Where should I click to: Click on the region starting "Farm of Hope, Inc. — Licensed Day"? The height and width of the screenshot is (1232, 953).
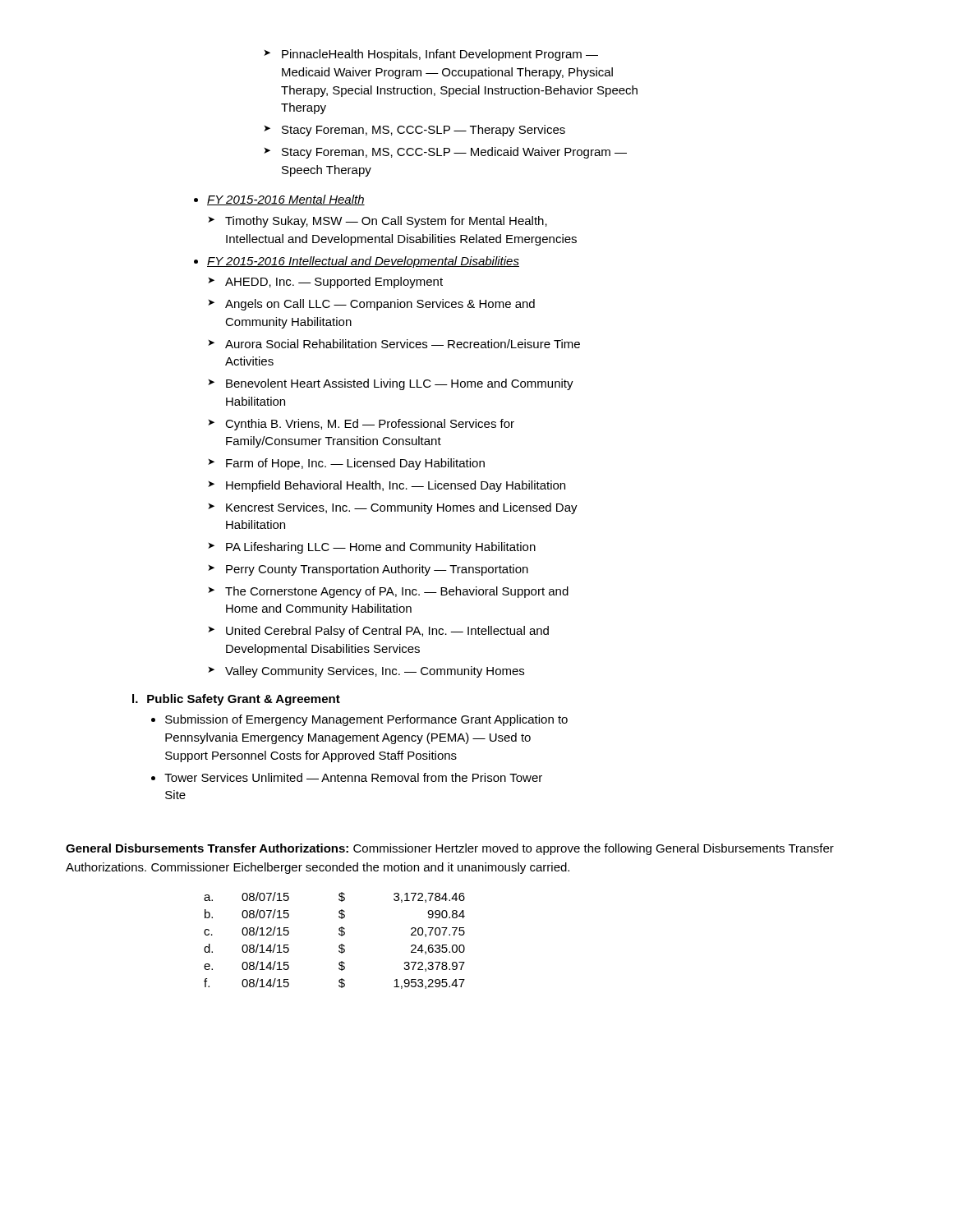[346, 464]
